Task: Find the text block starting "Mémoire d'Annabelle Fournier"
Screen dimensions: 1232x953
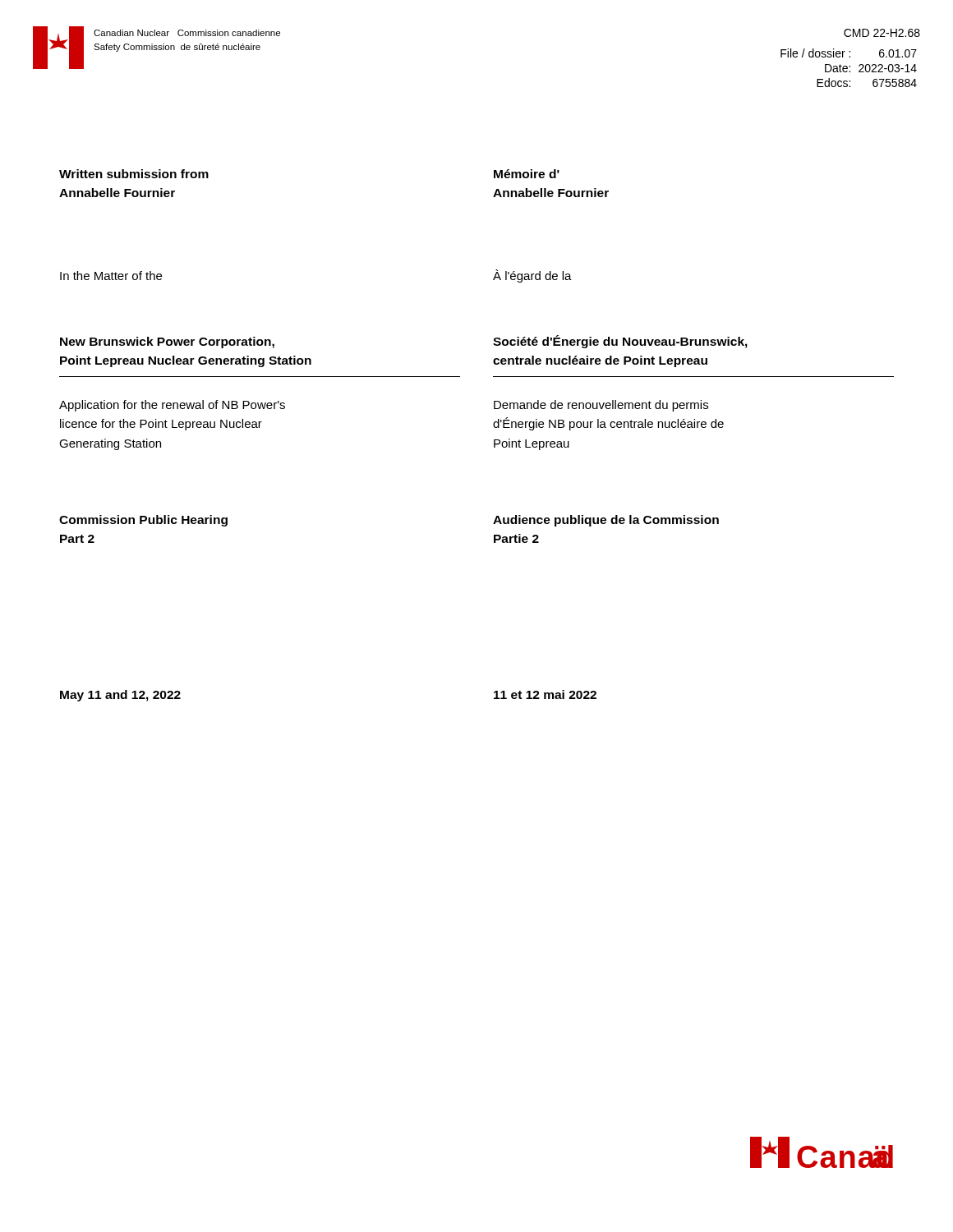Action: [551, 183]
